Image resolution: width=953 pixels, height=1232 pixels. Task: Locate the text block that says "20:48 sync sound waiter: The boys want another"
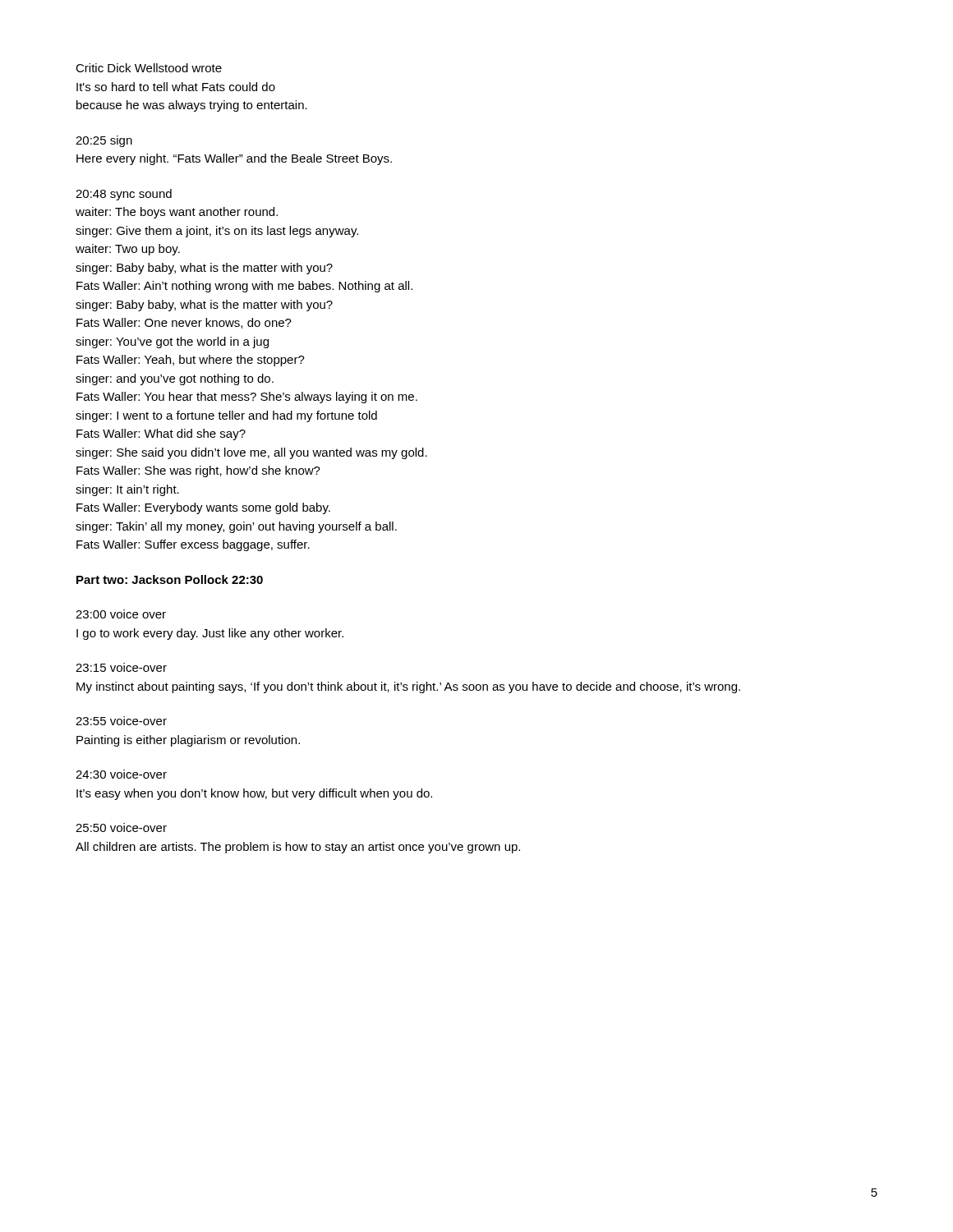point(252,369)
